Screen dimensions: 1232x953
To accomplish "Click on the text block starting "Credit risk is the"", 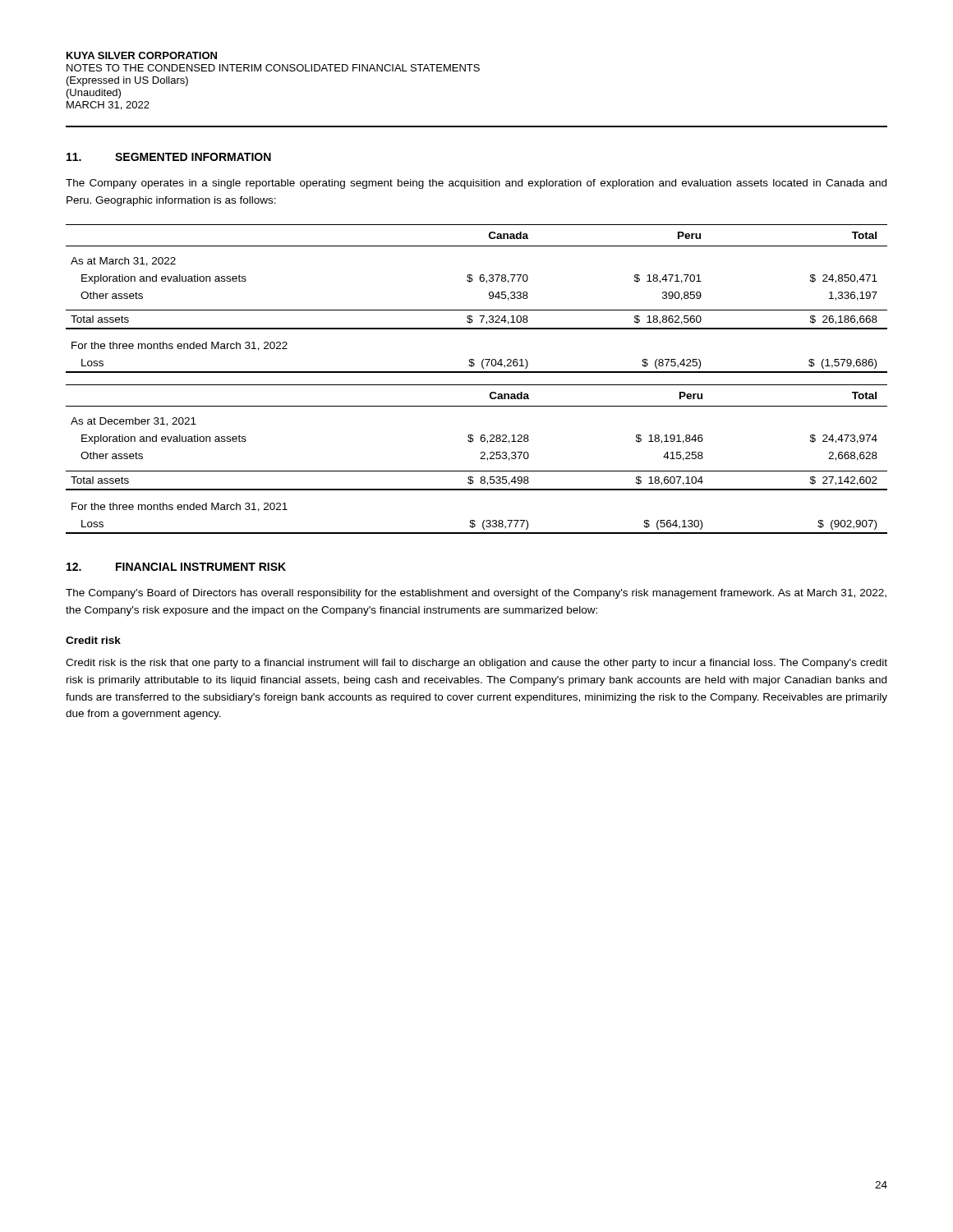I will pyautogui.click(x=476, y=688).
